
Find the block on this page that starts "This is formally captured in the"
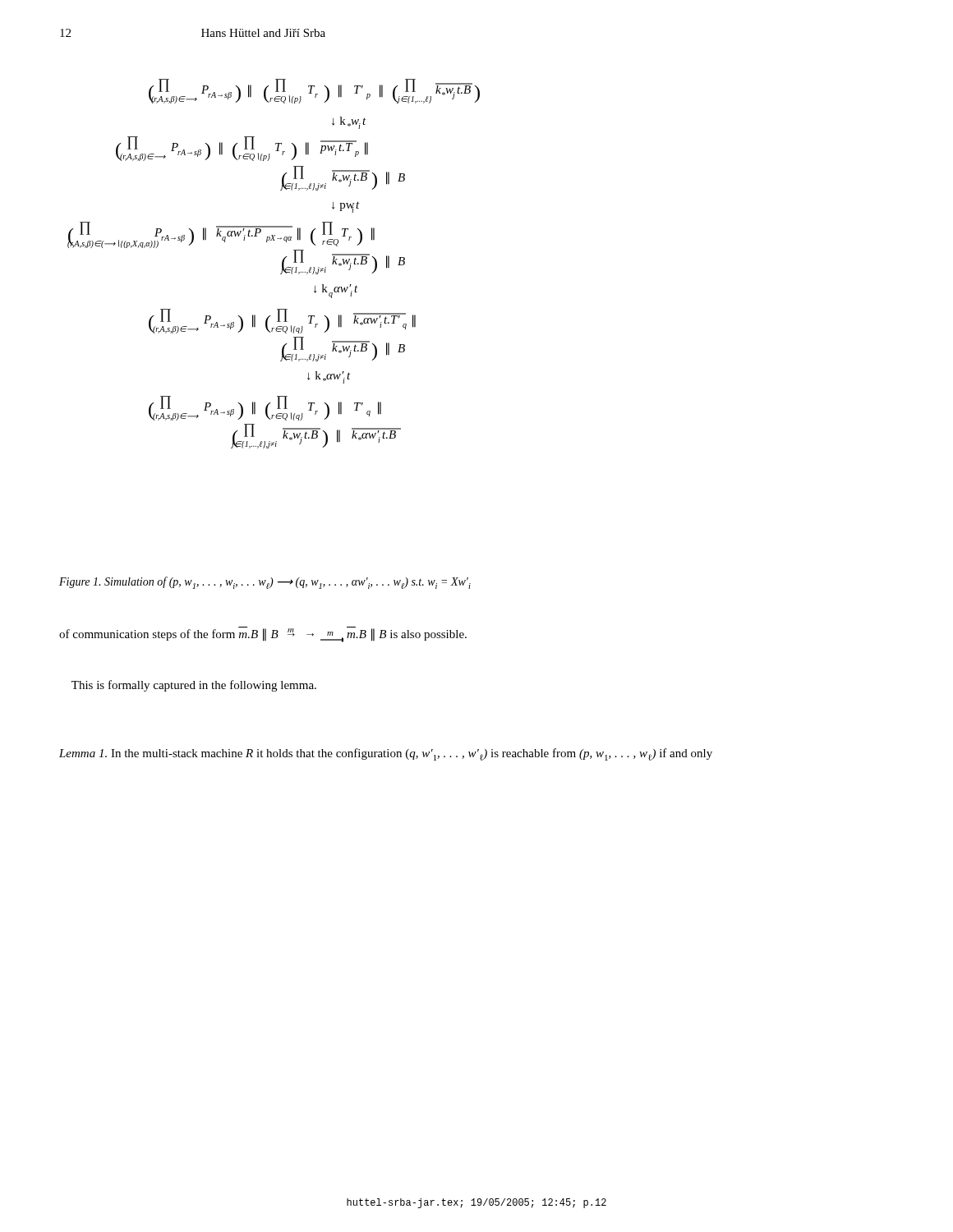coord(188,685)
